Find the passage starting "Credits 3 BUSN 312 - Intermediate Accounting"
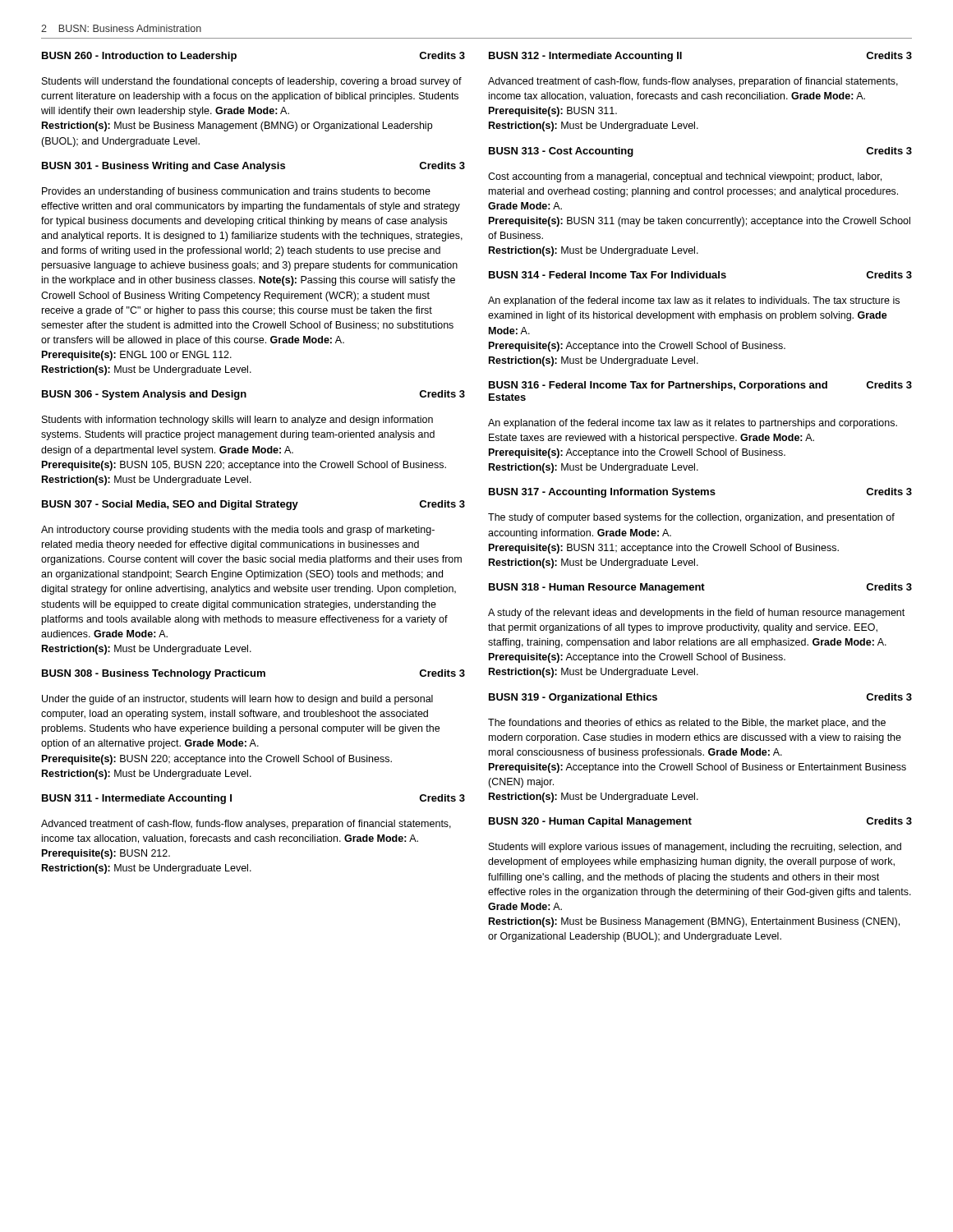The image size is (953, 1232). click(x=587, y=56)
